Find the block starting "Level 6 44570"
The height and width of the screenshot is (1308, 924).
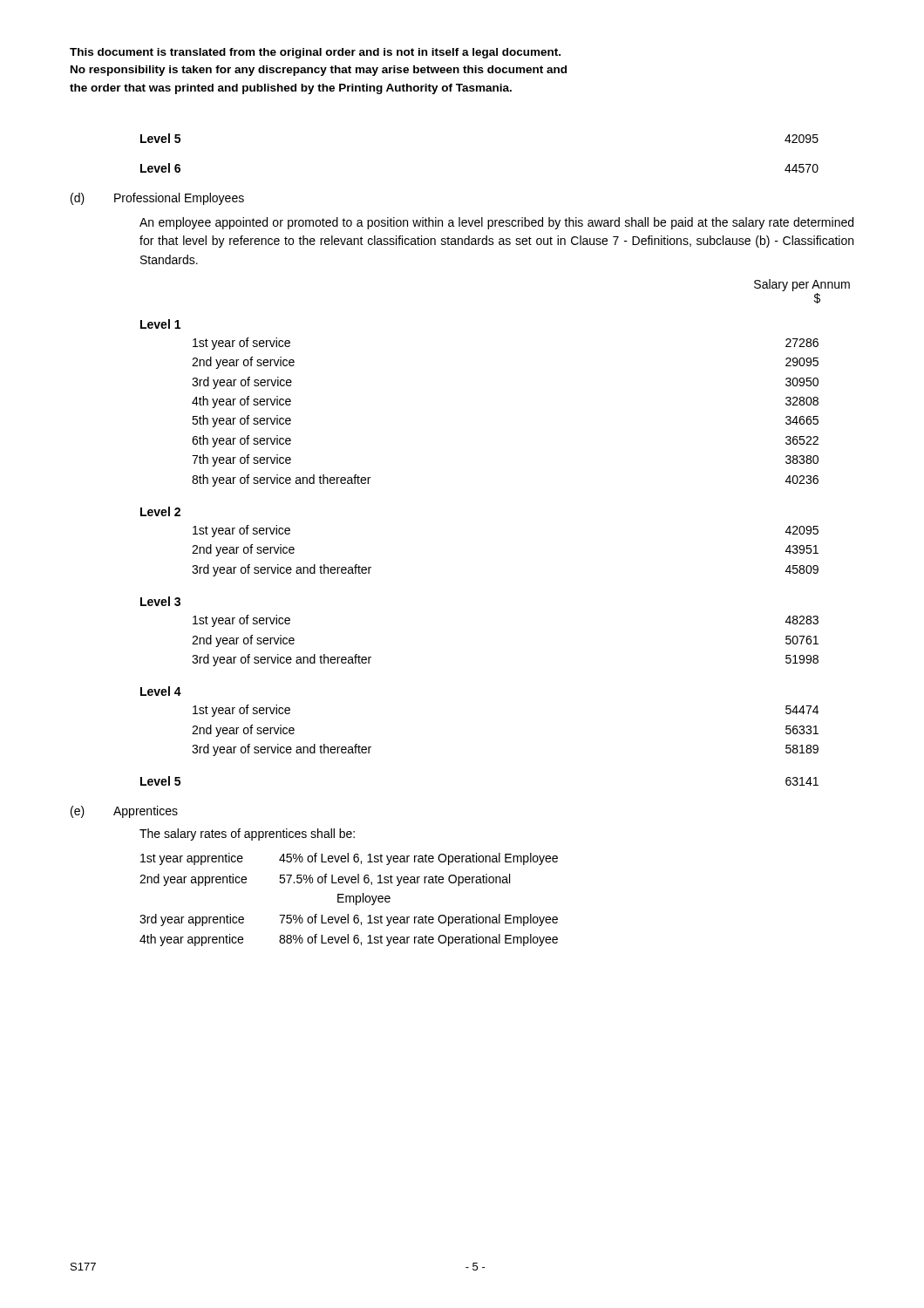pyautogui.click(x=158, y=168)
